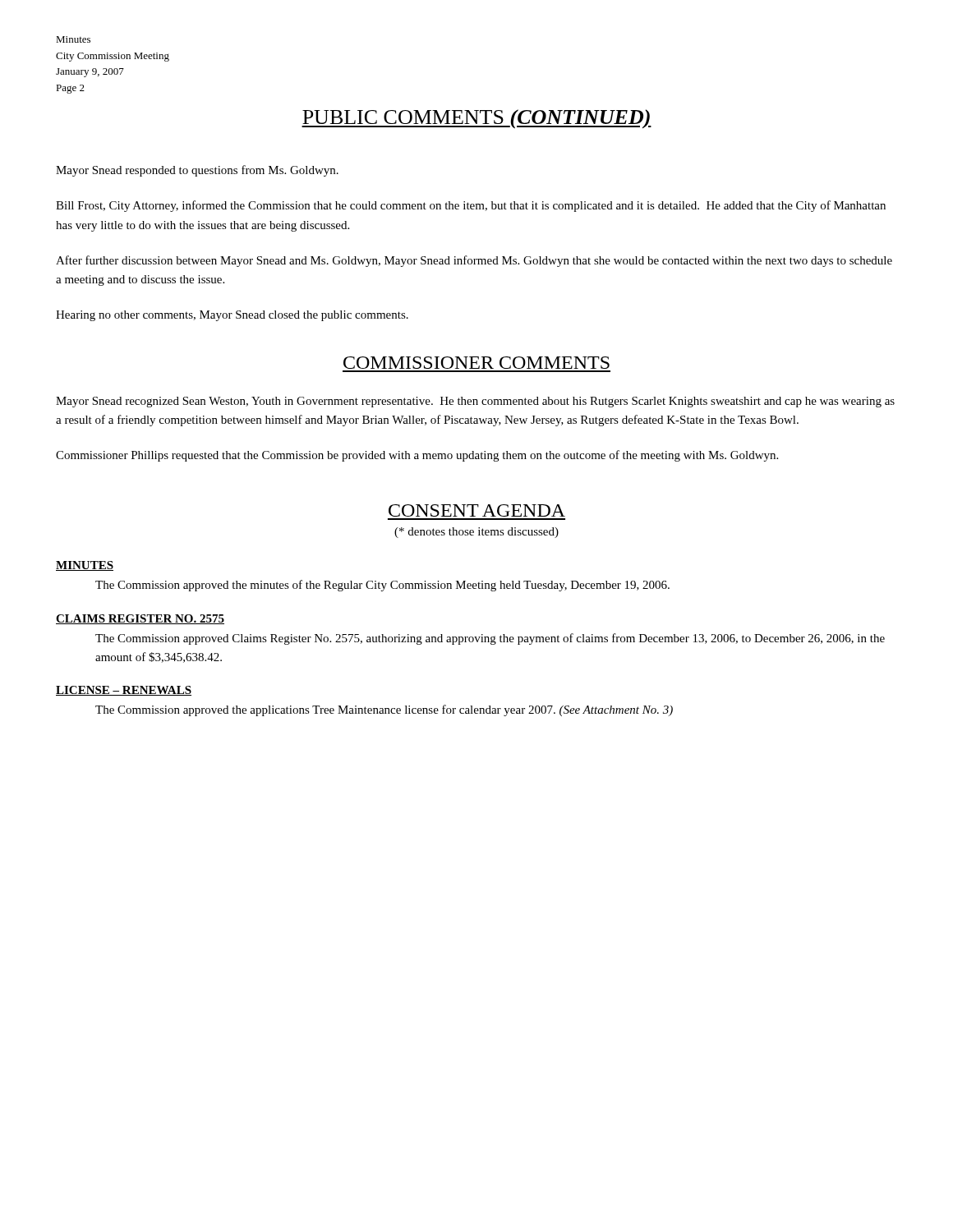Find the text block that reads "The Commission approved the minutes of the Regular"
Screen dimensions: 1232x953
coord(383,585)
